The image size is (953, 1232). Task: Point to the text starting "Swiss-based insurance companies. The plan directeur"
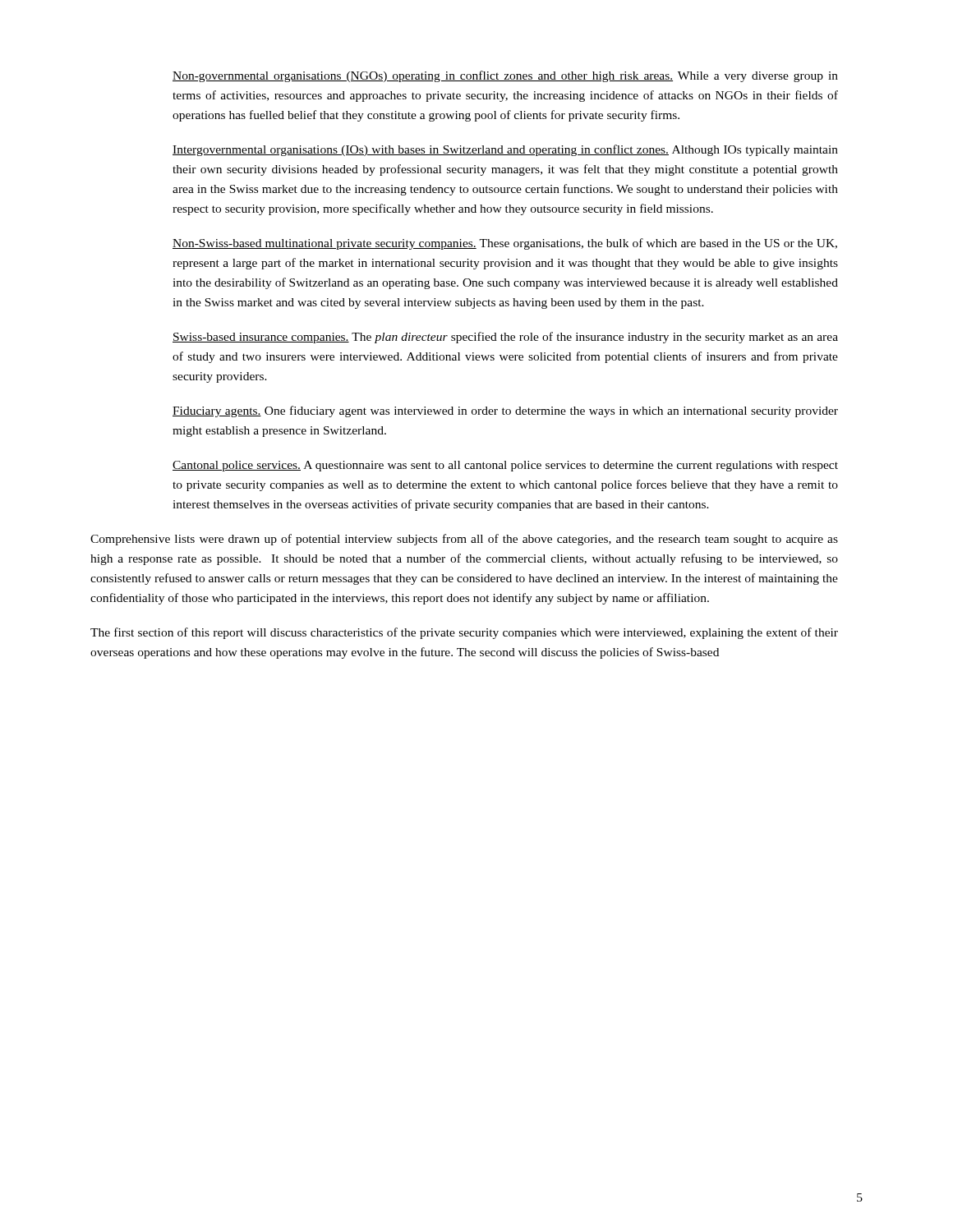(505, 356)
